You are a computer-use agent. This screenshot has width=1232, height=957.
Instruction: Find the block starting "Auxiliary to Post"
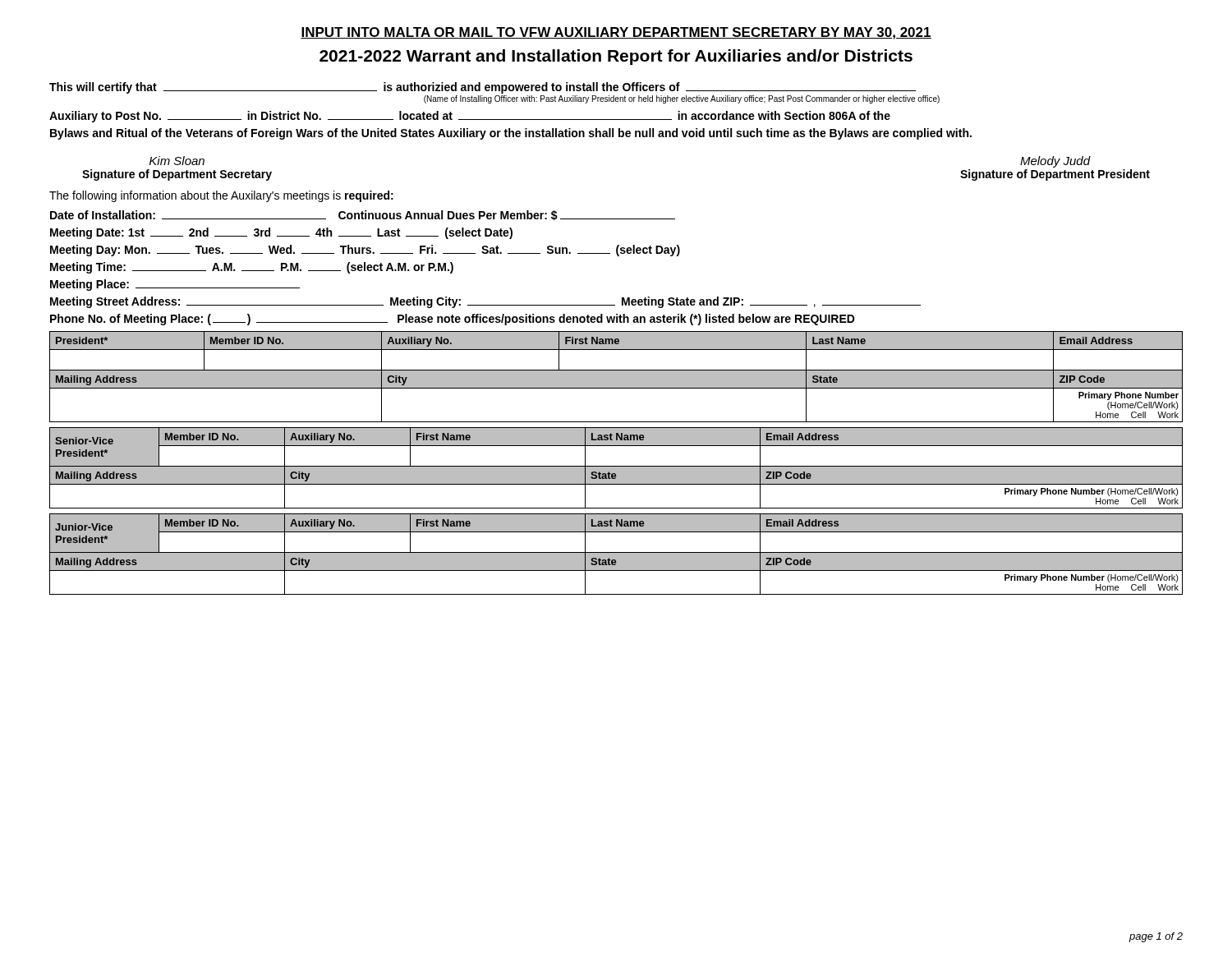pyautogui.click(x=470, y=115)
